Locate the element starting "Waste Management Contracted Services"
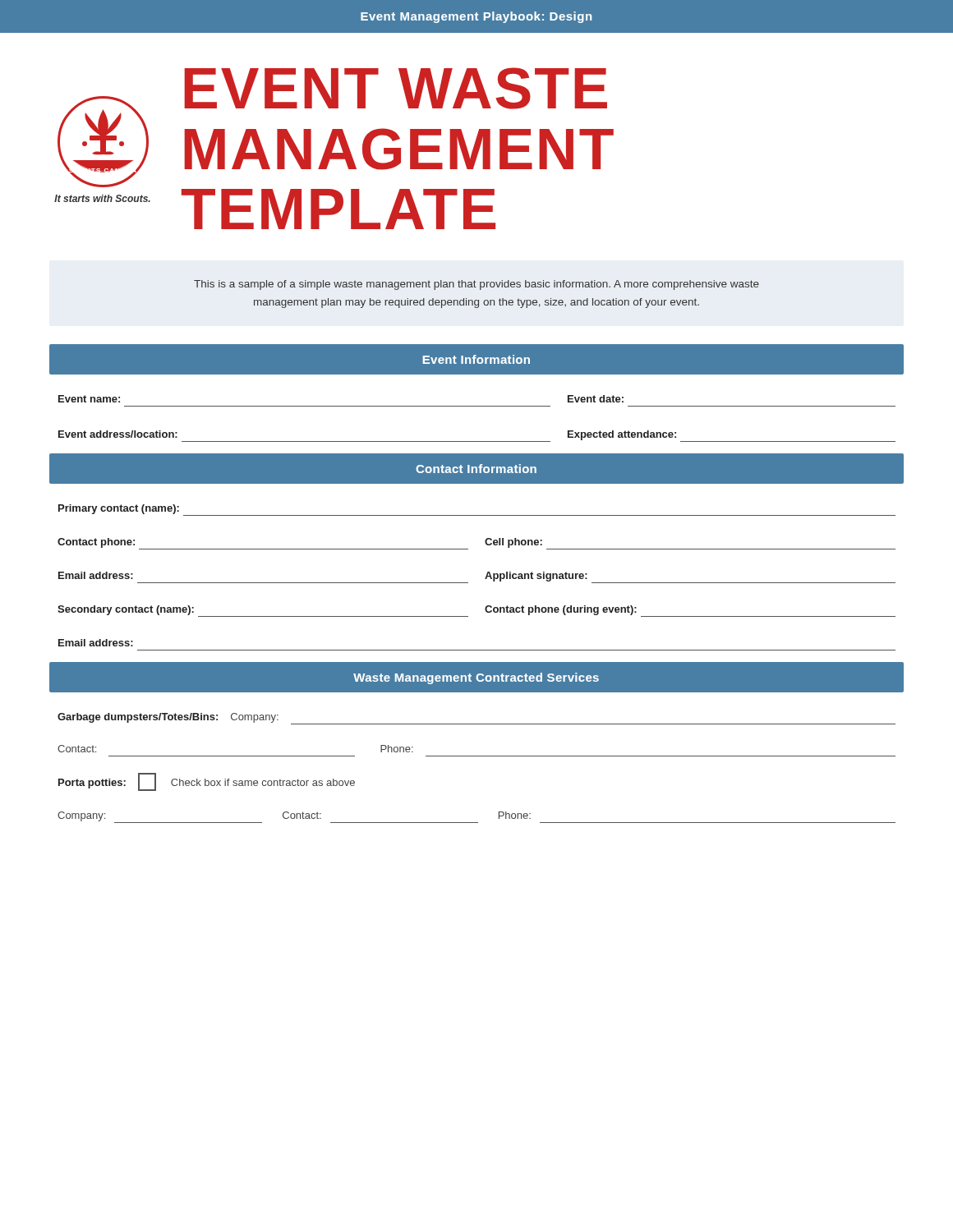Image resolution: width=953 pixels, height=1232 pixels. click(x=476, y=677)
